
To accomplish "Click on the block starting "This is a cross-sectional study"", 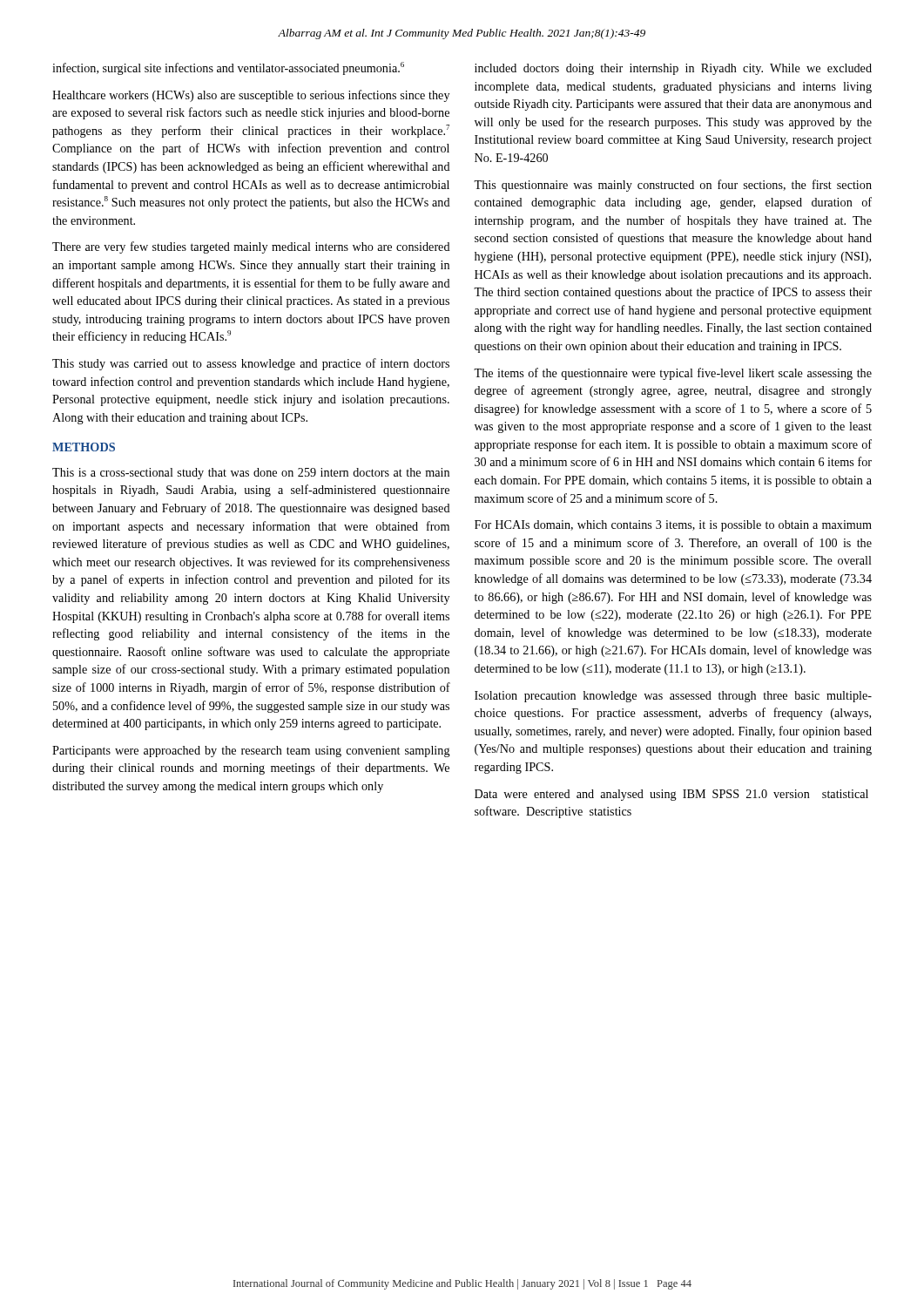I will coord(251,598).
